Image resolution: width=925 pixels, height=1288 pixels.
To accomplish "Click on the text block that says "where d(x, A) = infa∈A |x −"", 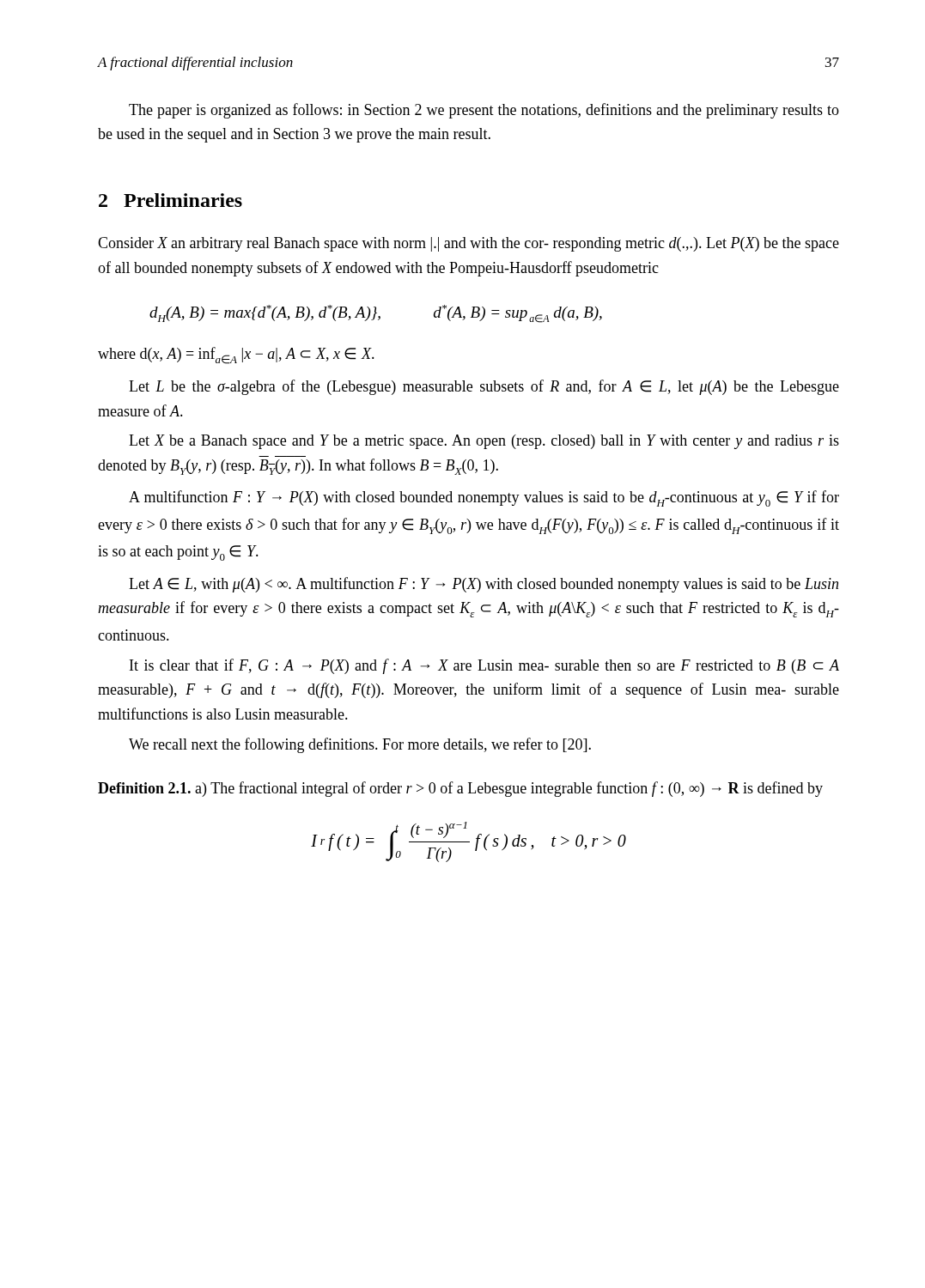I will (x=236, y=356).
